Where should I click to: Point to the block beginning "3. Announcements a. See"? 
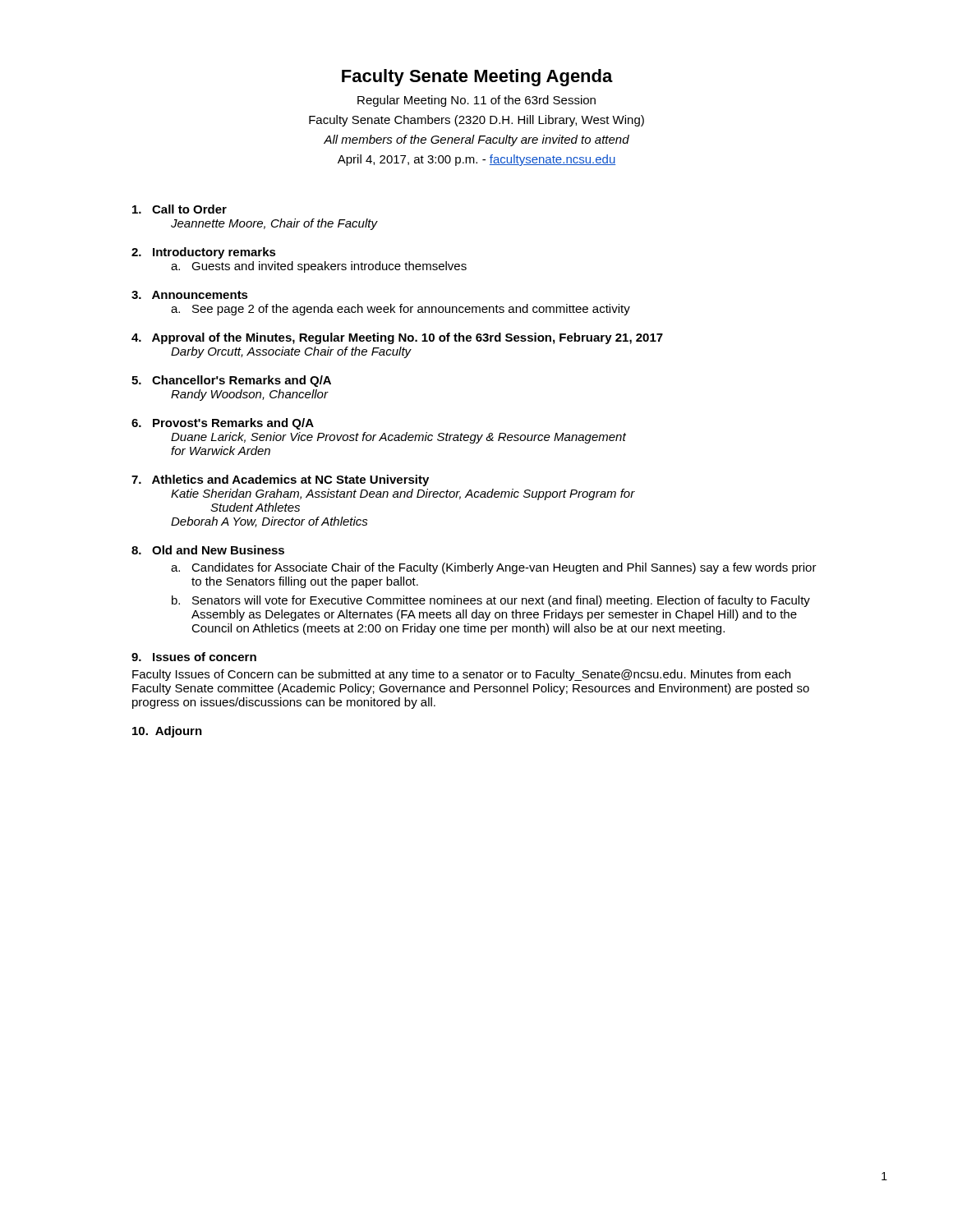[x=476, y=301]
